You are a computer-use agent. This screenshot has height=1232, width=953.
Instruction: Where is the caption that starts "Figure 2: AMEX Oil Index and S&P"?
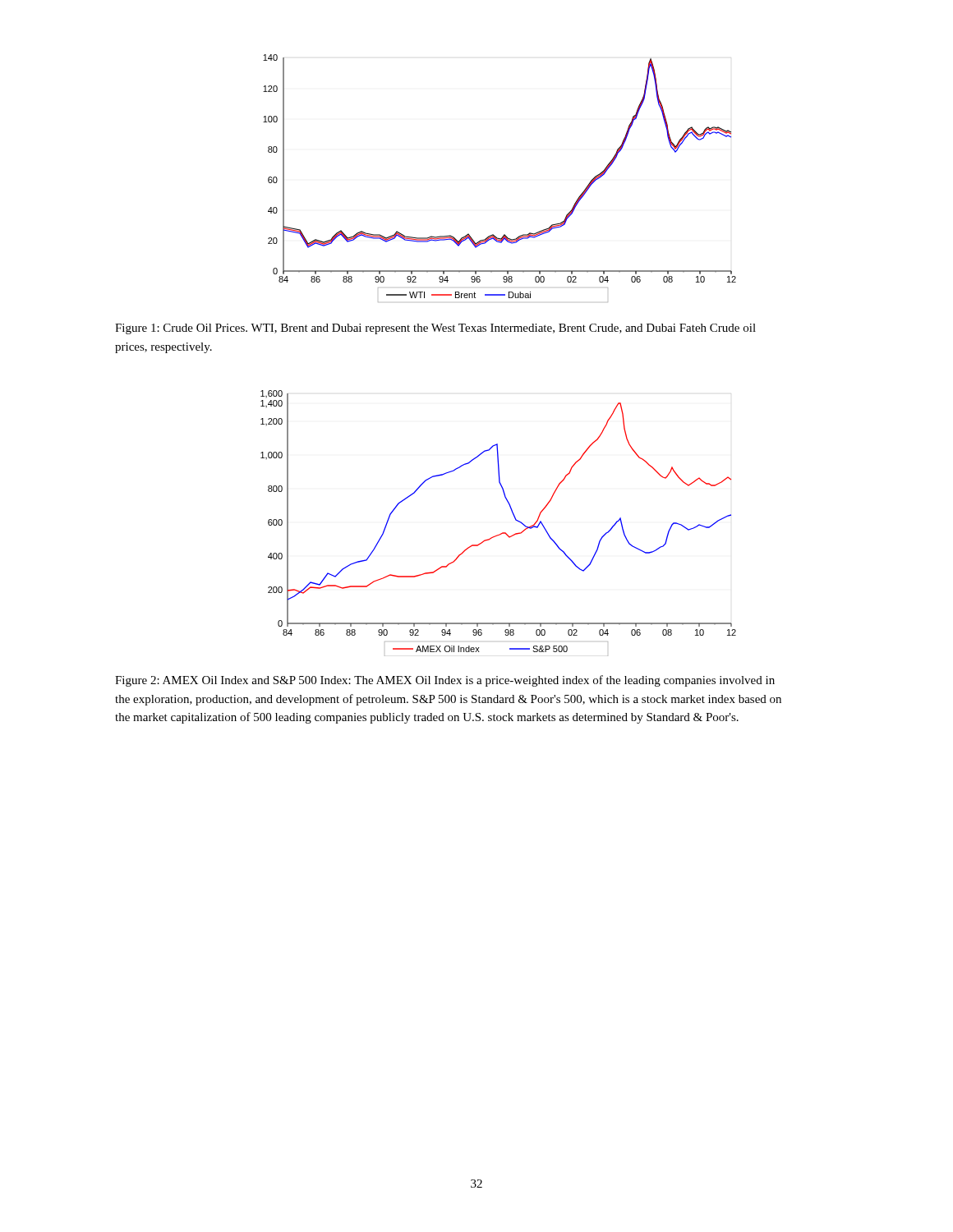[x=448, y=699]
